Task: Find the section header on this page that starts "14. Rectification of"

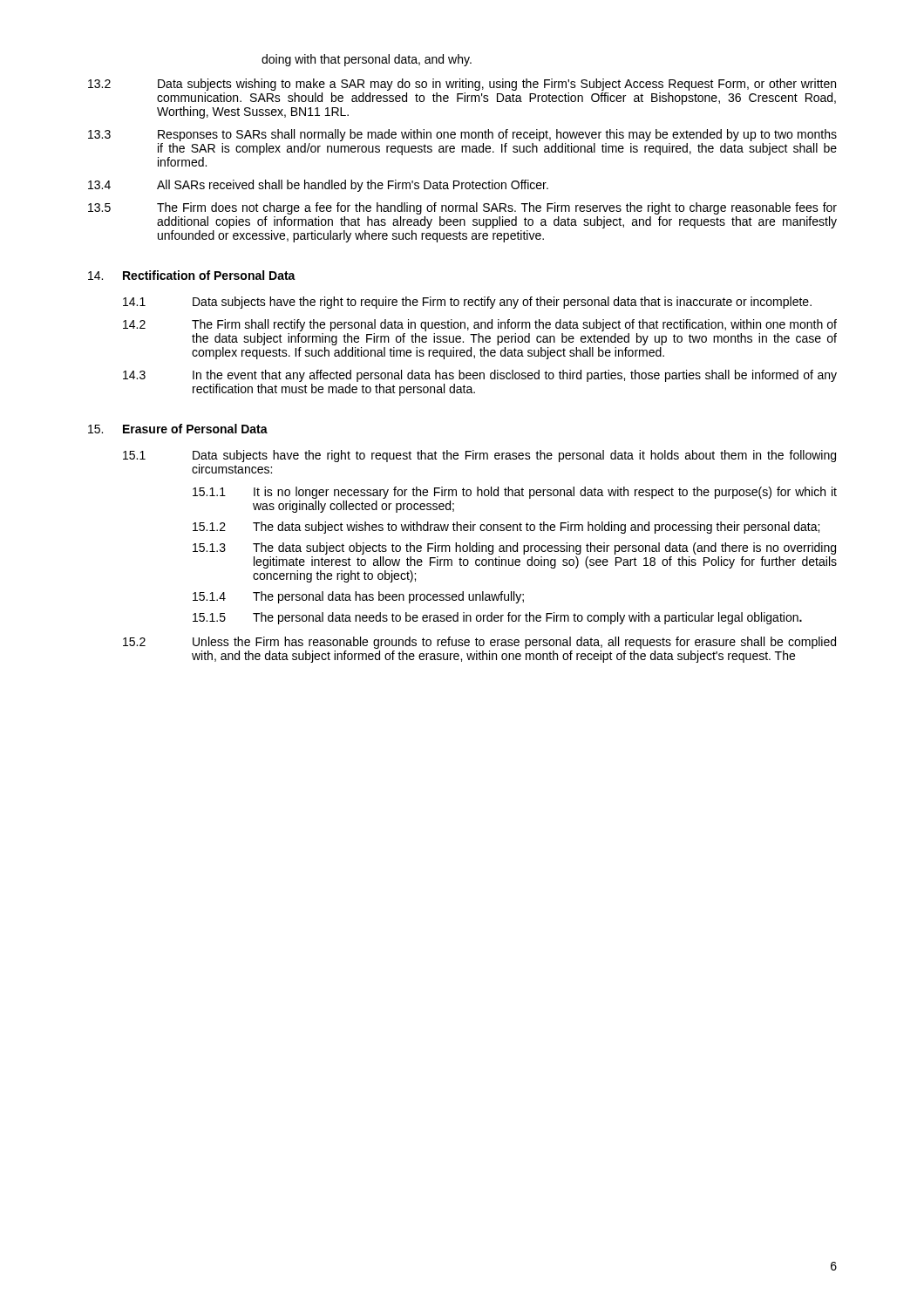Action: pyautogui.click(x=191, y=276)
